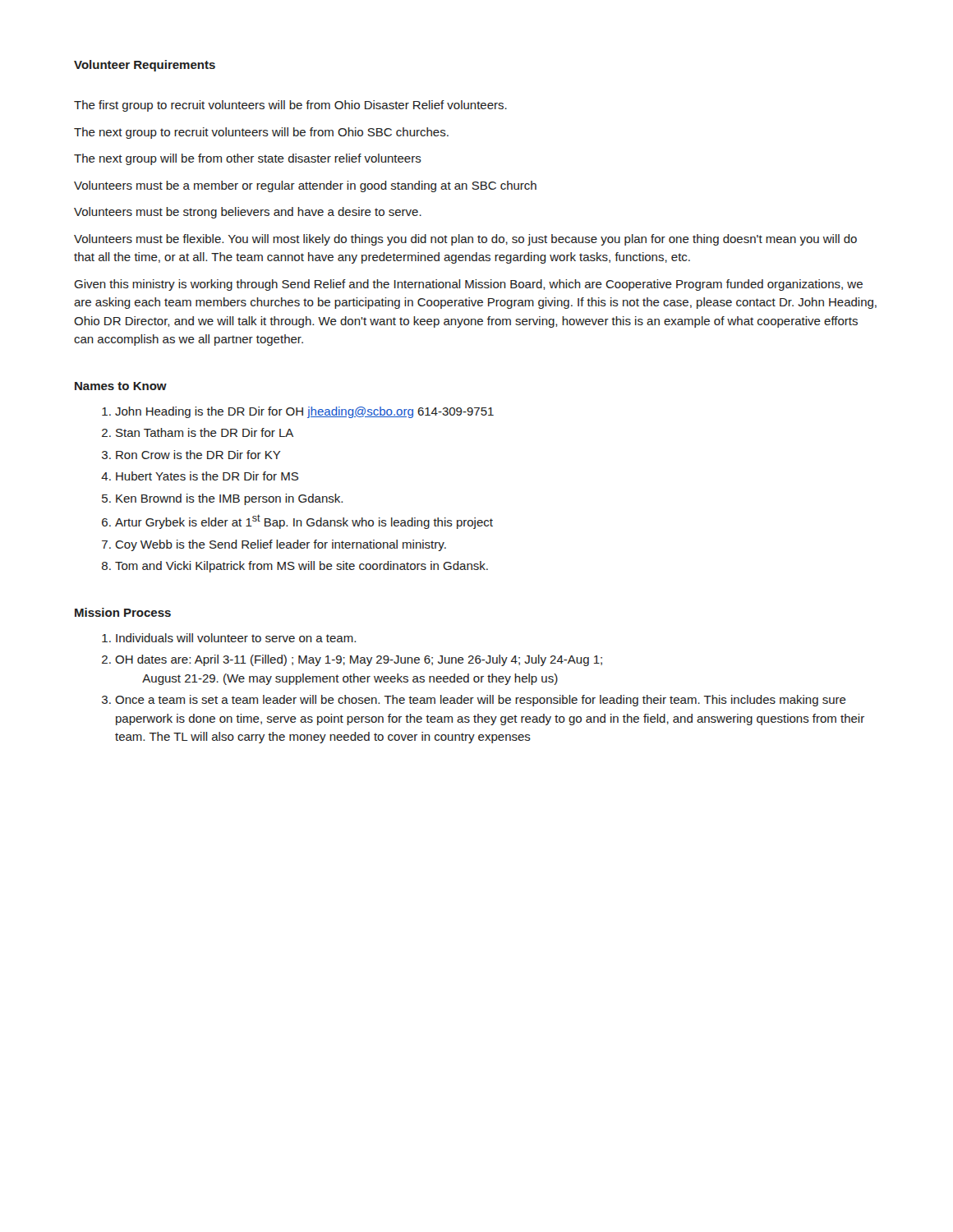Point to the passage starting "Ron Crow is the"
The height and width of the screenshot is (1232, 953).
click(198, 454)
